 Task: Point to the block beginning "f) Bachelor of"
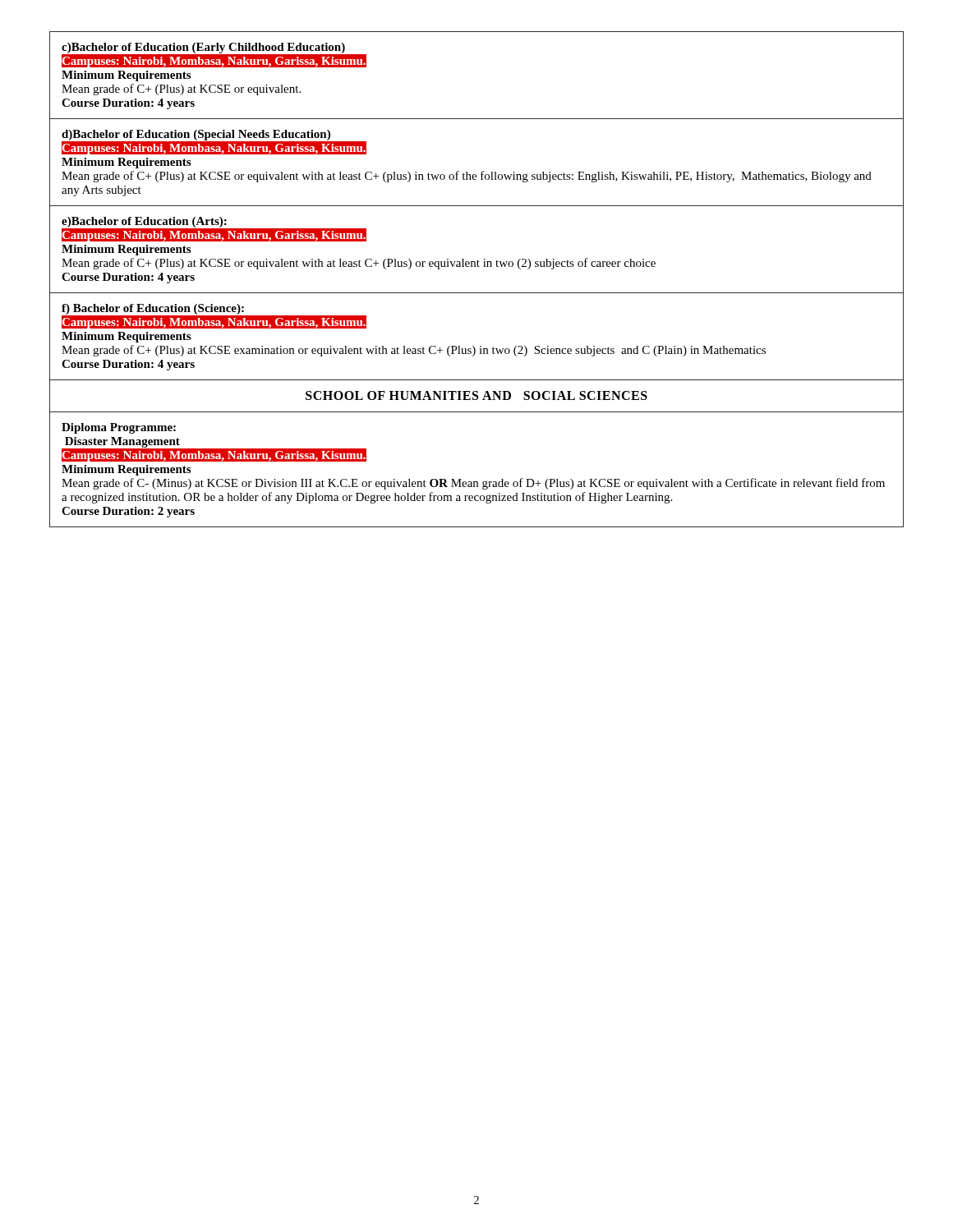[214, 316]
